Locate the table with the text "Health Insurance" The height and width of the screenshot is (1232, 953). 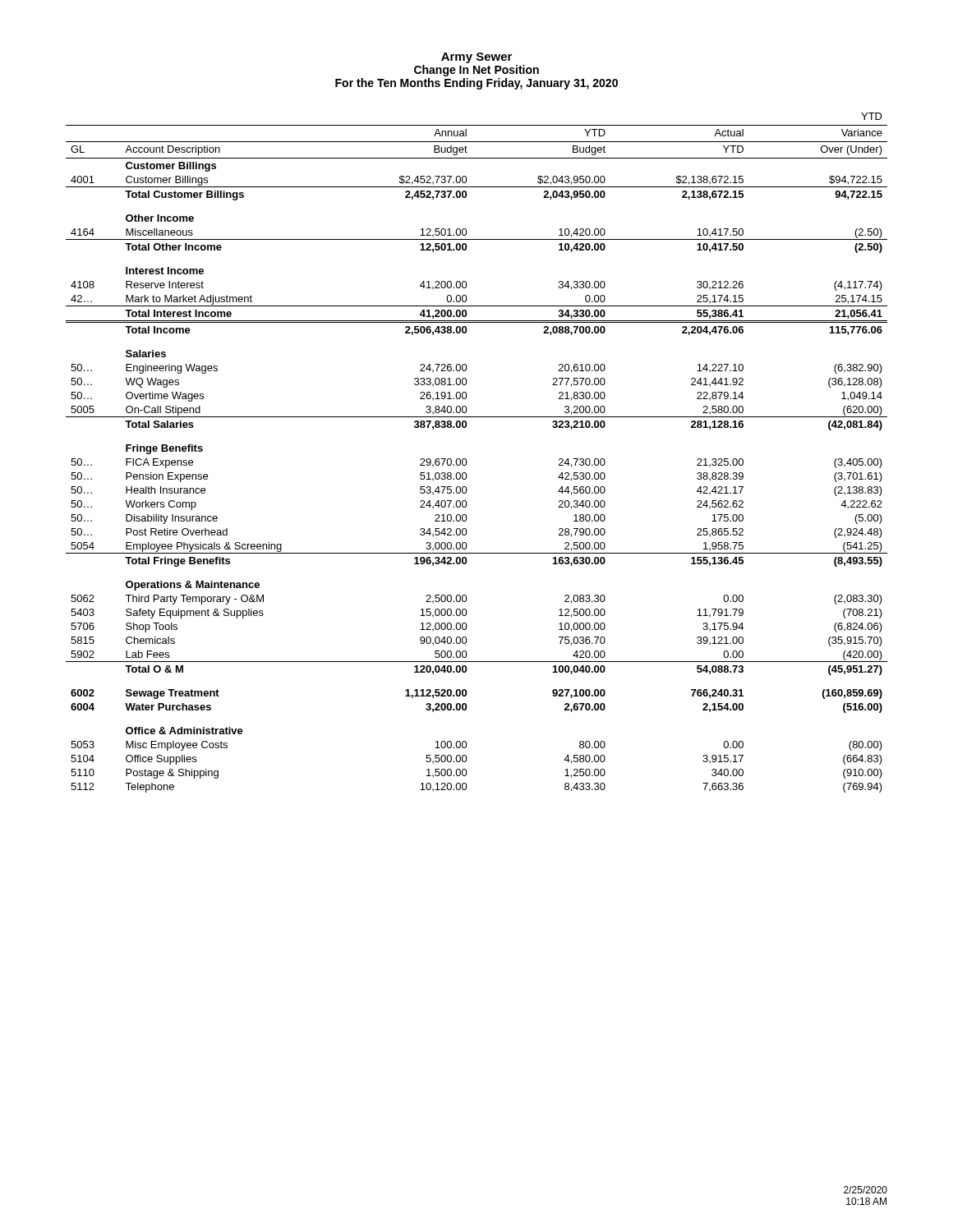[476, 451]
